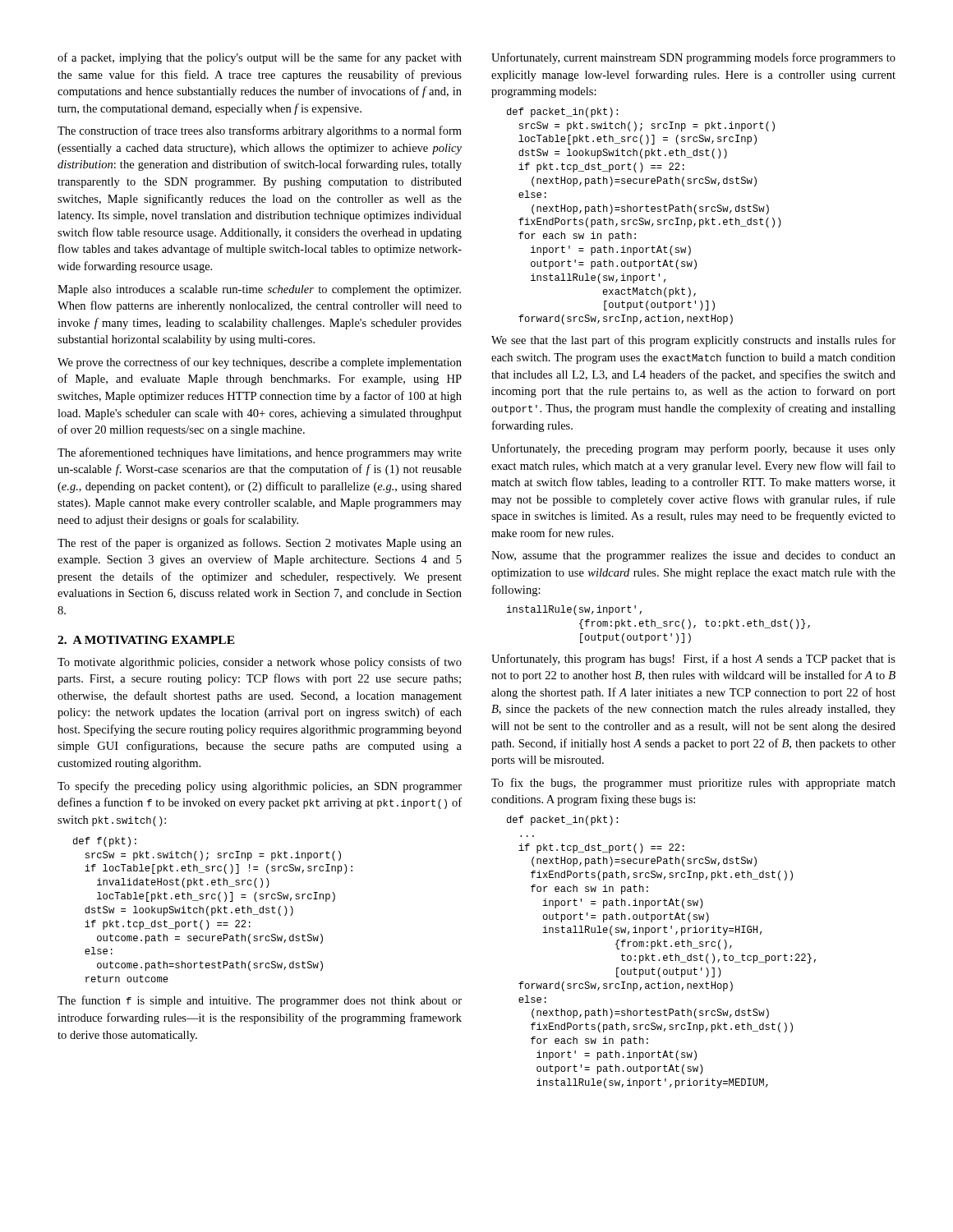This screenshot has height=1232, width=953.
Task: Select the text block with the text "Unfortunately, current mainstream SDN programming models force"
Action: pos(693,75)
